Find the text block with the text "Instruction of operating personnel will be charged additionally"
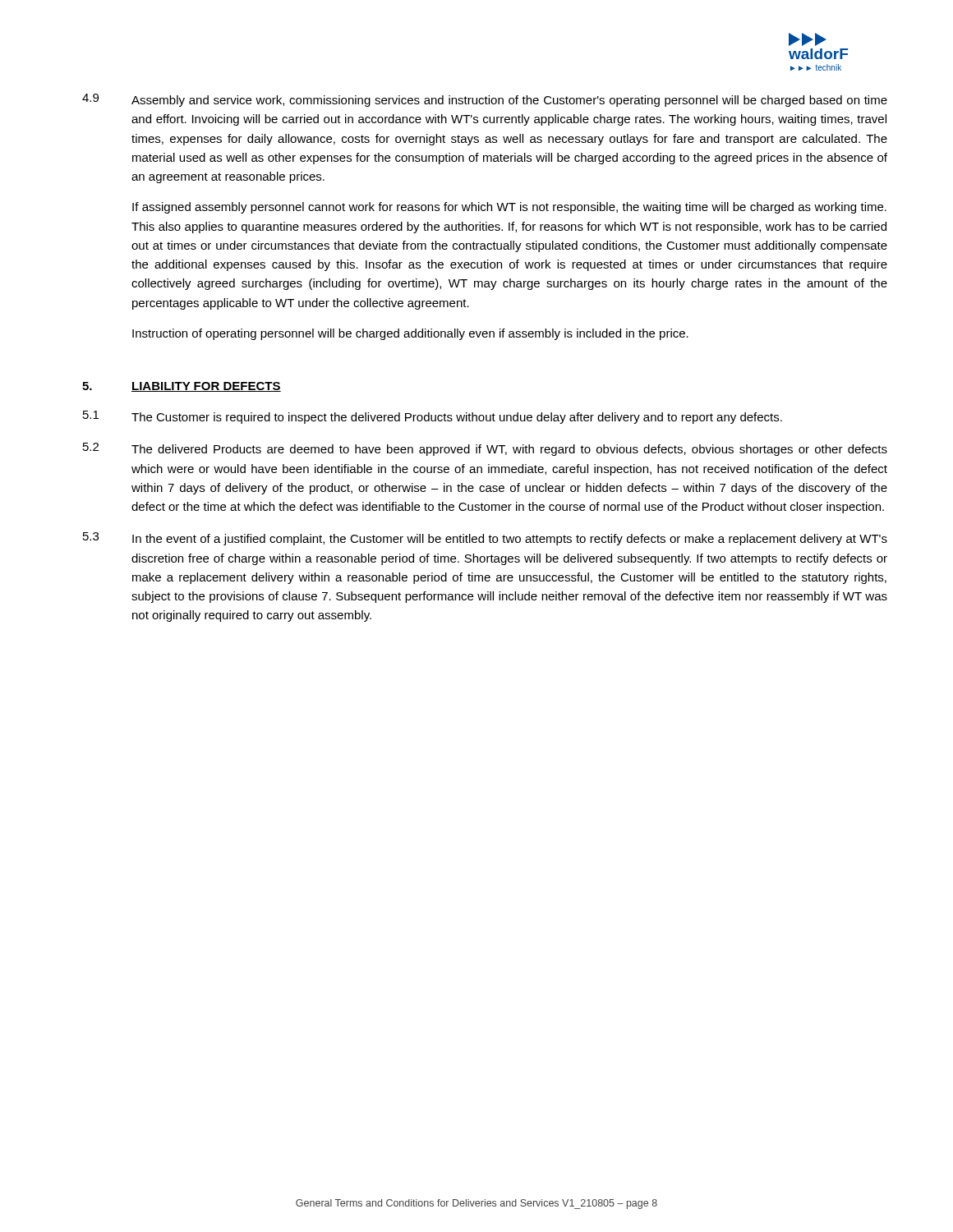This screenshot has height=1232, width=953. (410, 333)
